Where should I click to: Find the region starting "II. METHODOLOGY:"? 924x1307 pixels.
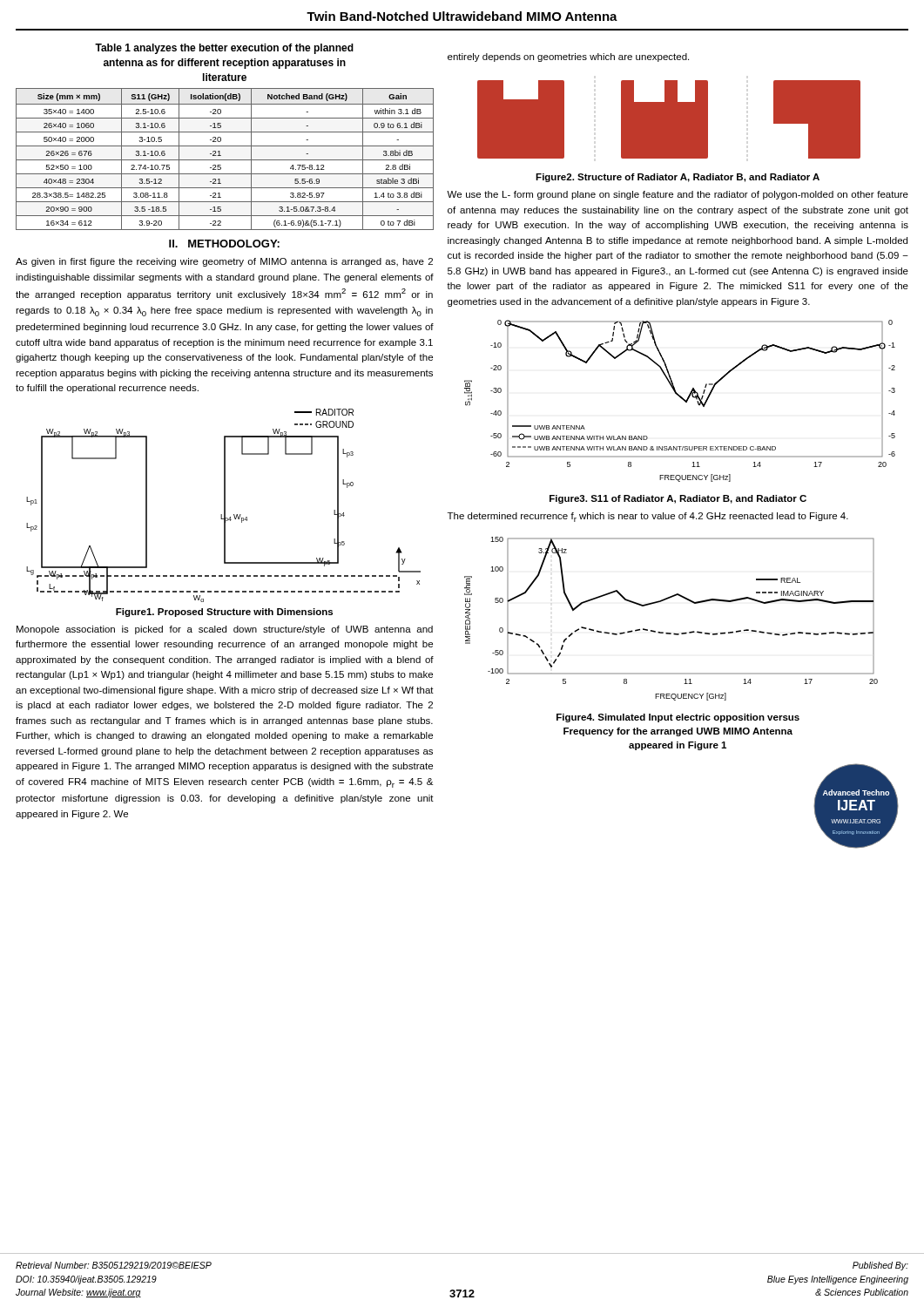[224, 244]
